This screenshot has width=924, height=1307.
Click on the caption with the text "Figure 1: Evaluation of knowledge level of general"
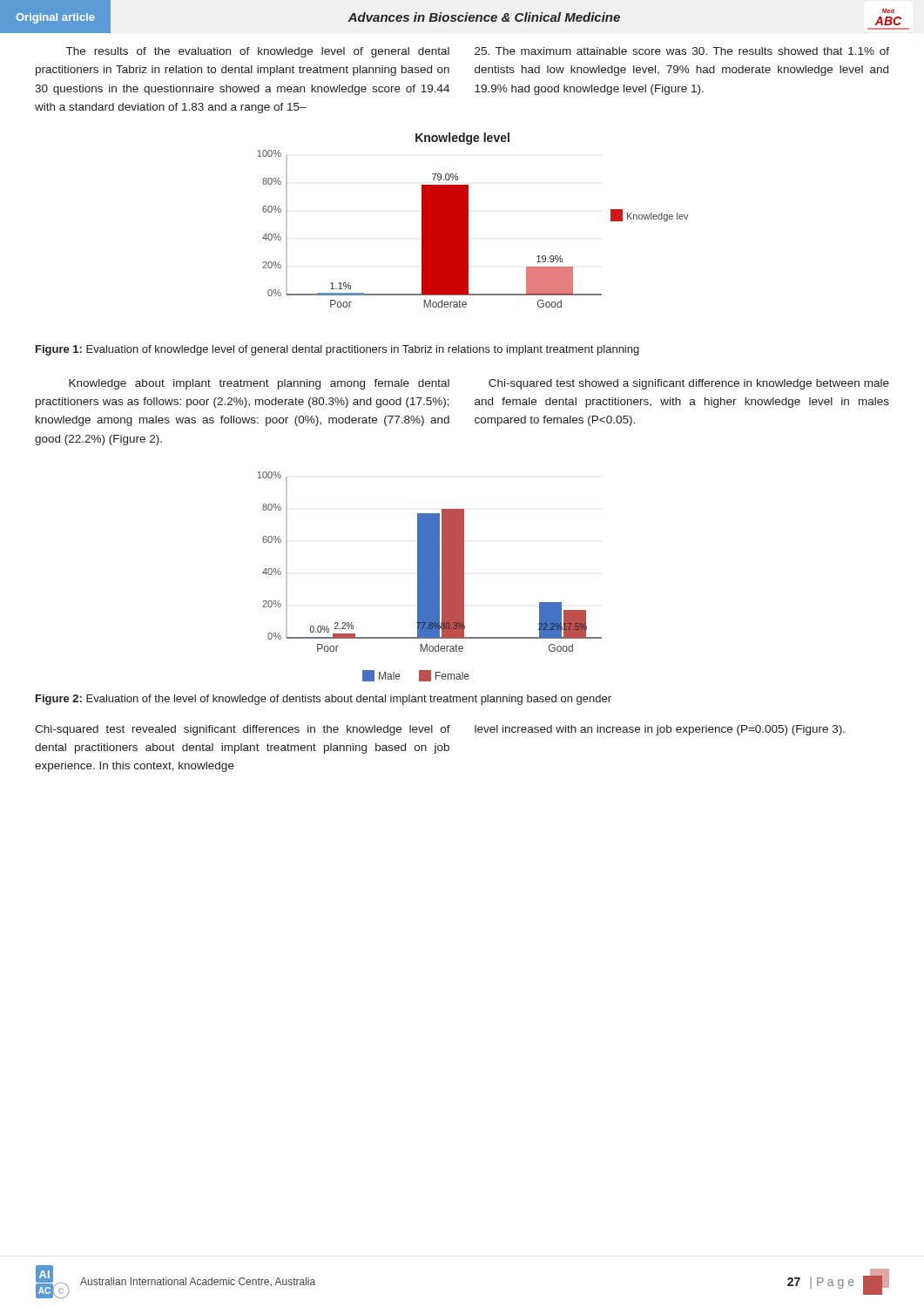(x=337, y=349)
